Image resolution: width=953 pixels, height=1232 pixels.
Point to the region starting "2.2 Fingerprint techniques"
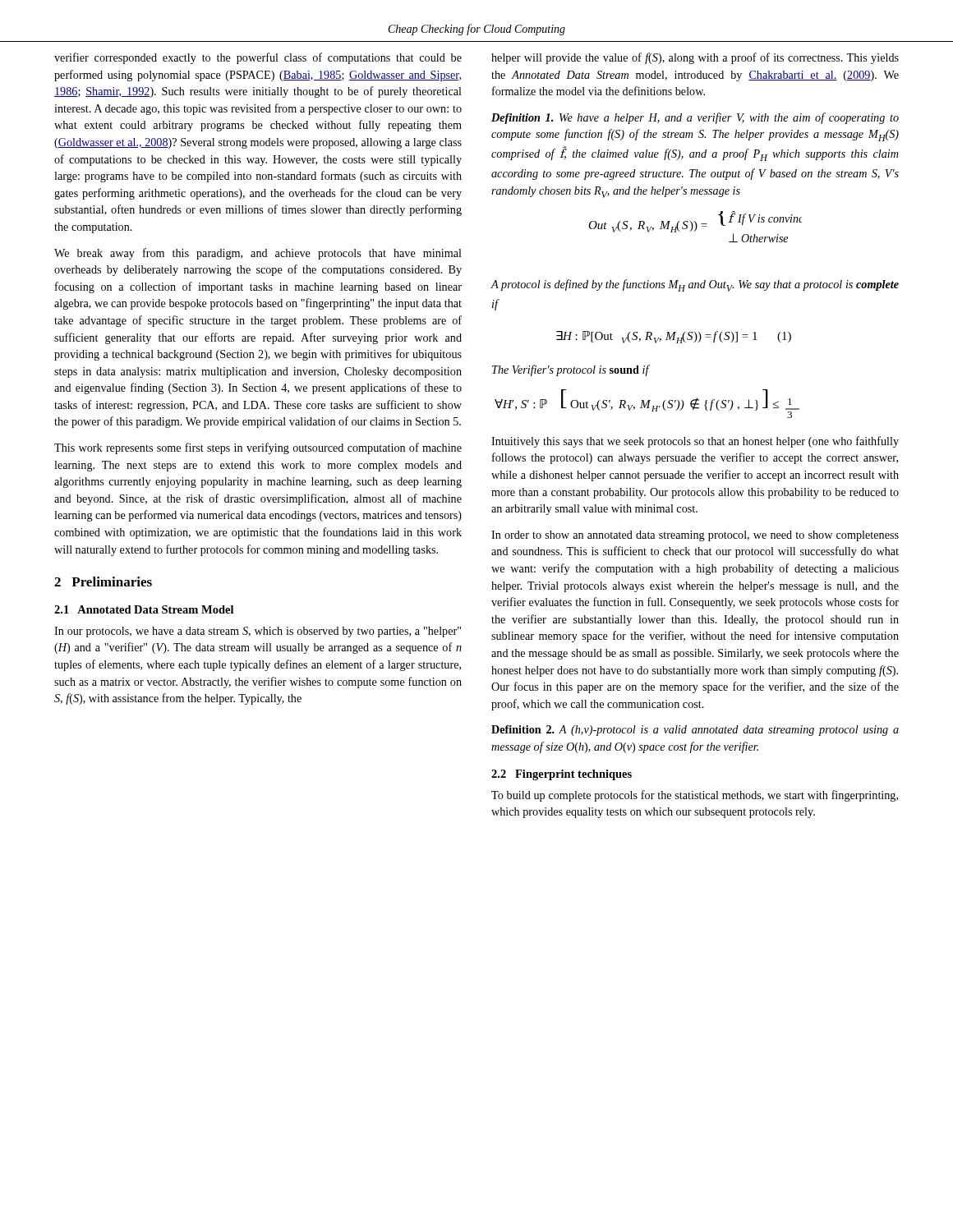click(562, 773)
